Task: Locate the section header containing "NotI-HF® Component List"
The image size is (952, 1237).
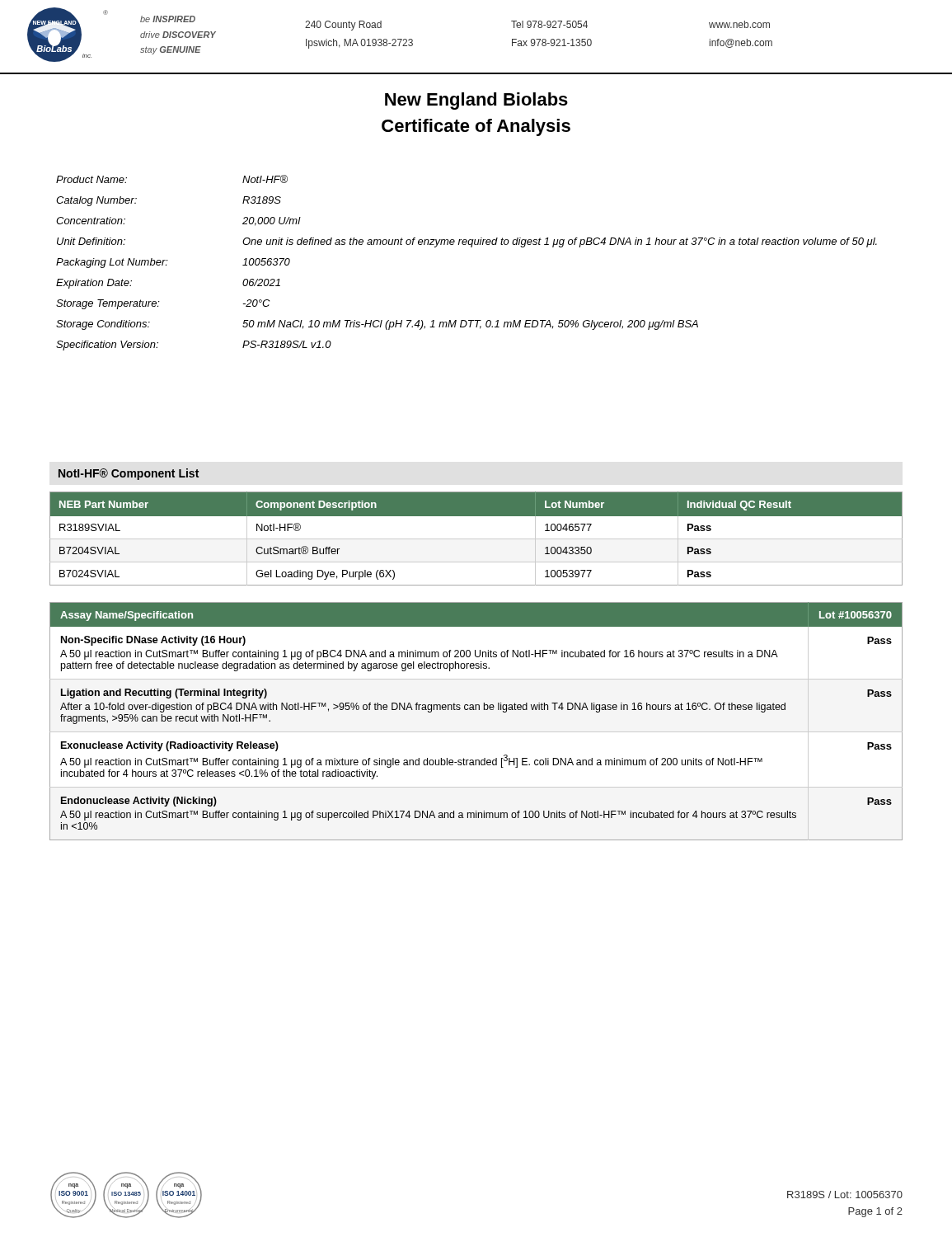Action: 129,474
